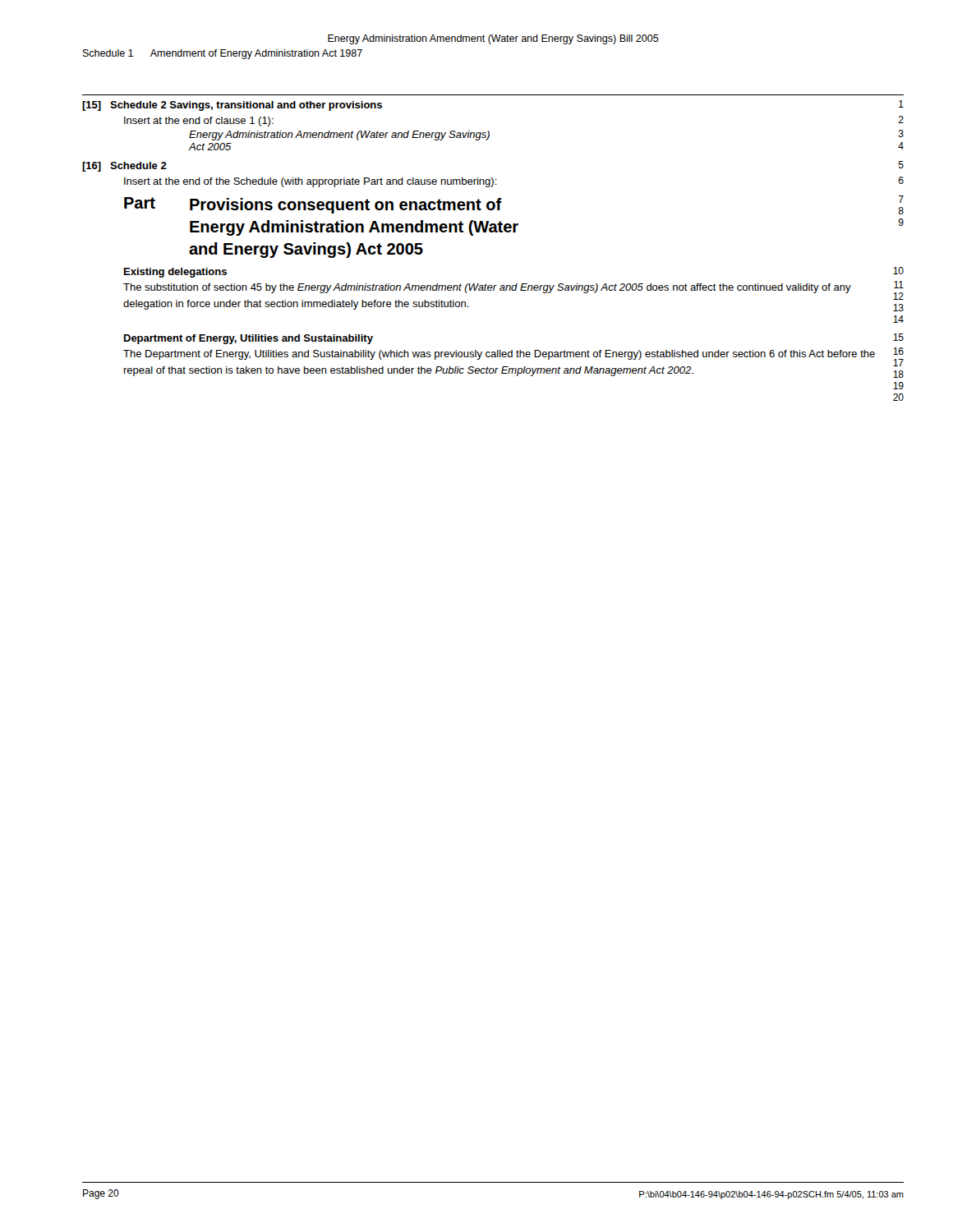Locate the text block with the text "The Department of Energy, Utilities and"
This screenshot has height=1232, width=953.
click(499, 362)
